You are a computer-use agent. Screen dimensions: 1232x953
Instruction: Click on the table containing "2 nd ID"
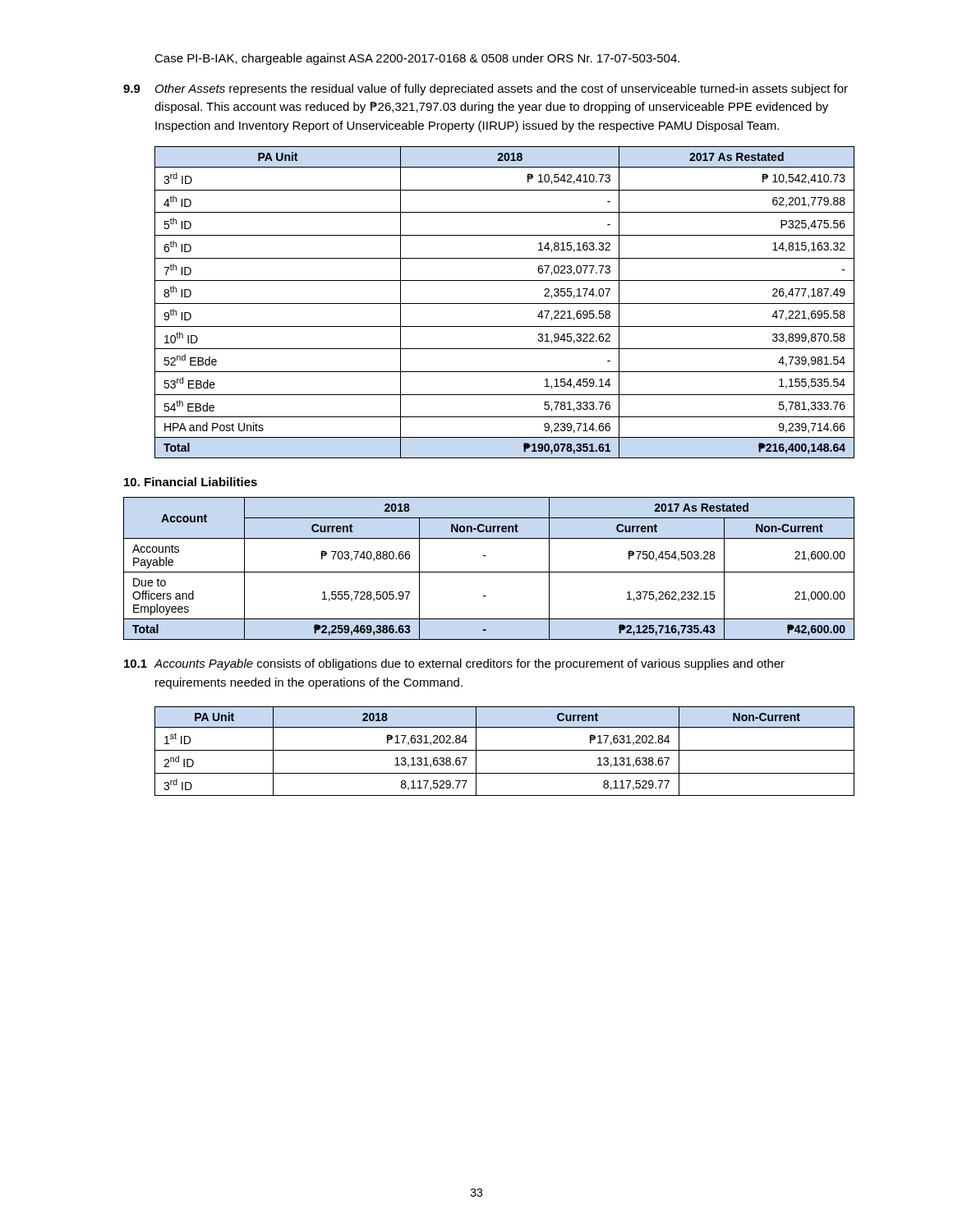click(504, 751)
